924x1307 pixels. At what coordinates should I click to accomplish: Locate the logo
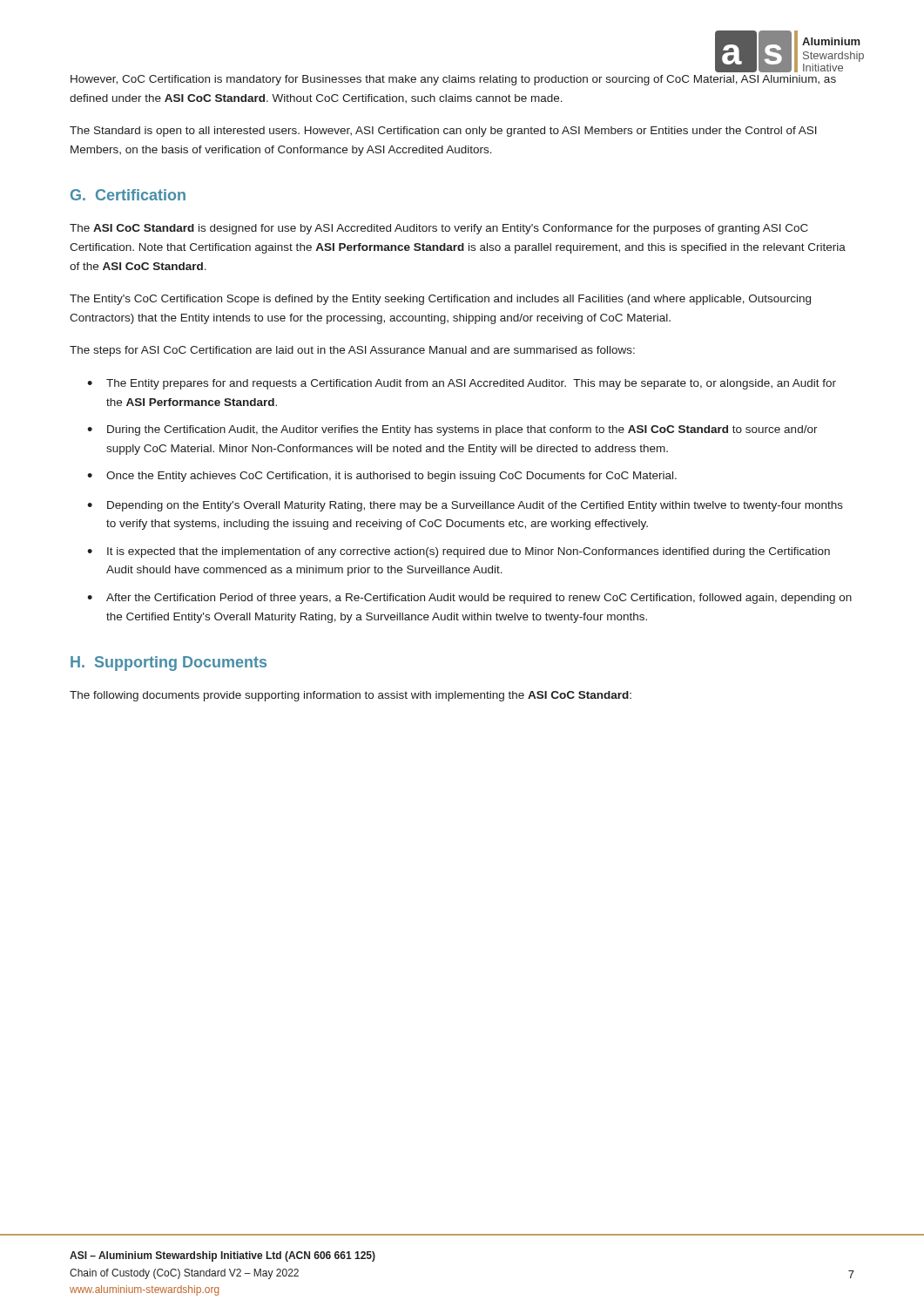tap(793, 54)
